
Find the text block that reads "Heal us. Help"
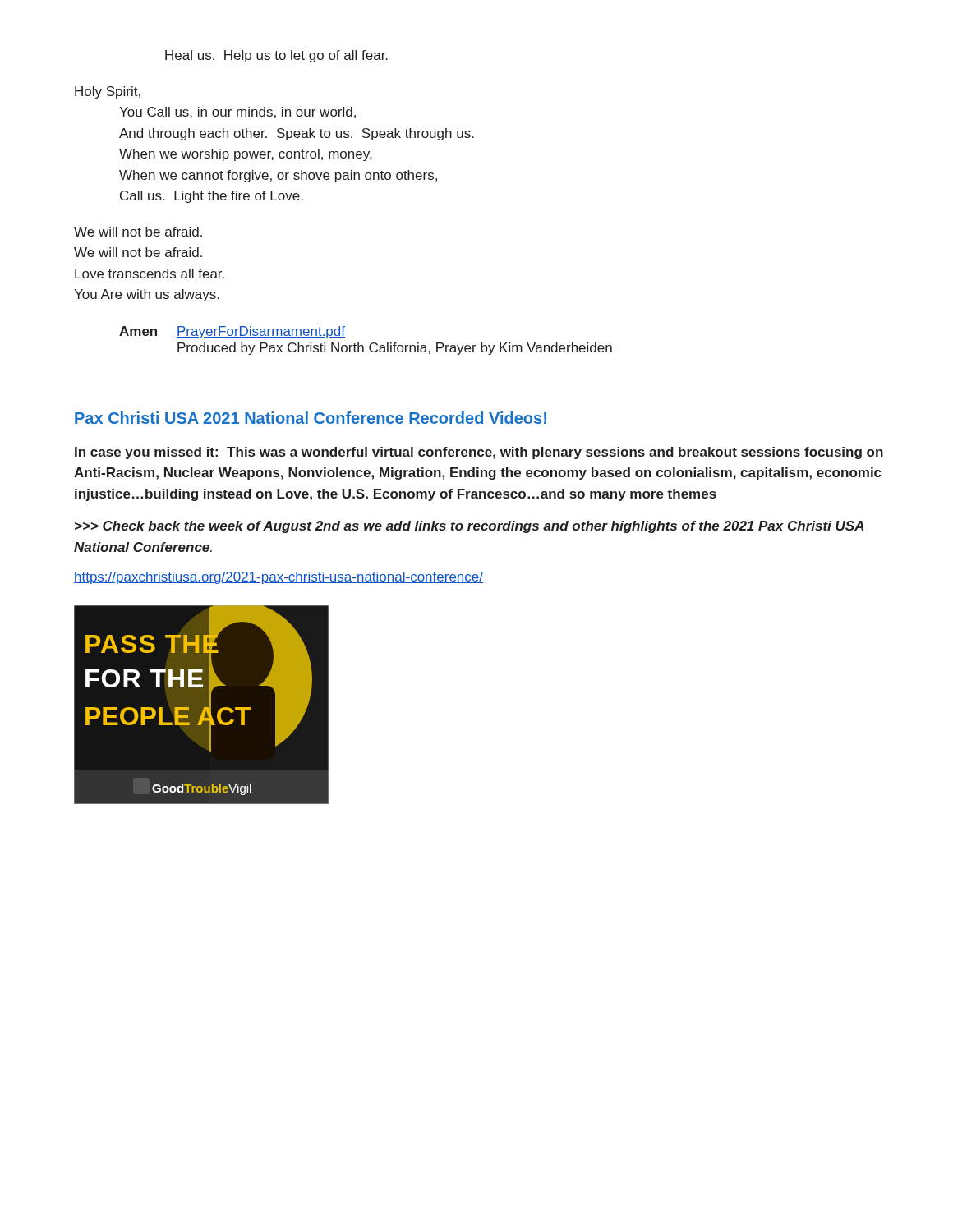(x=276, y=56)
